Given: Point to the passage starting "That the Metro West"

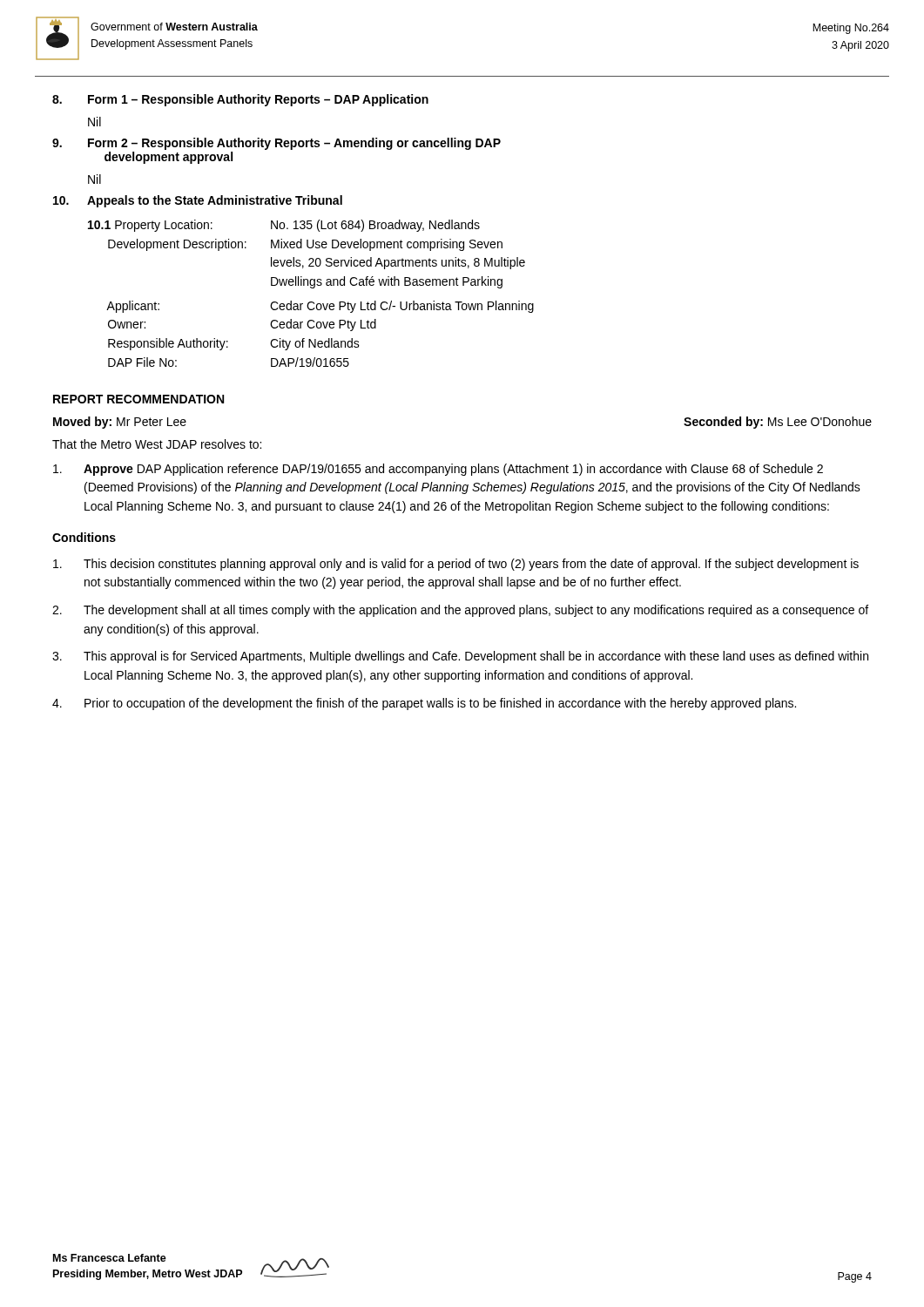Looking at the screenshot, I should (x=157, y=444).
